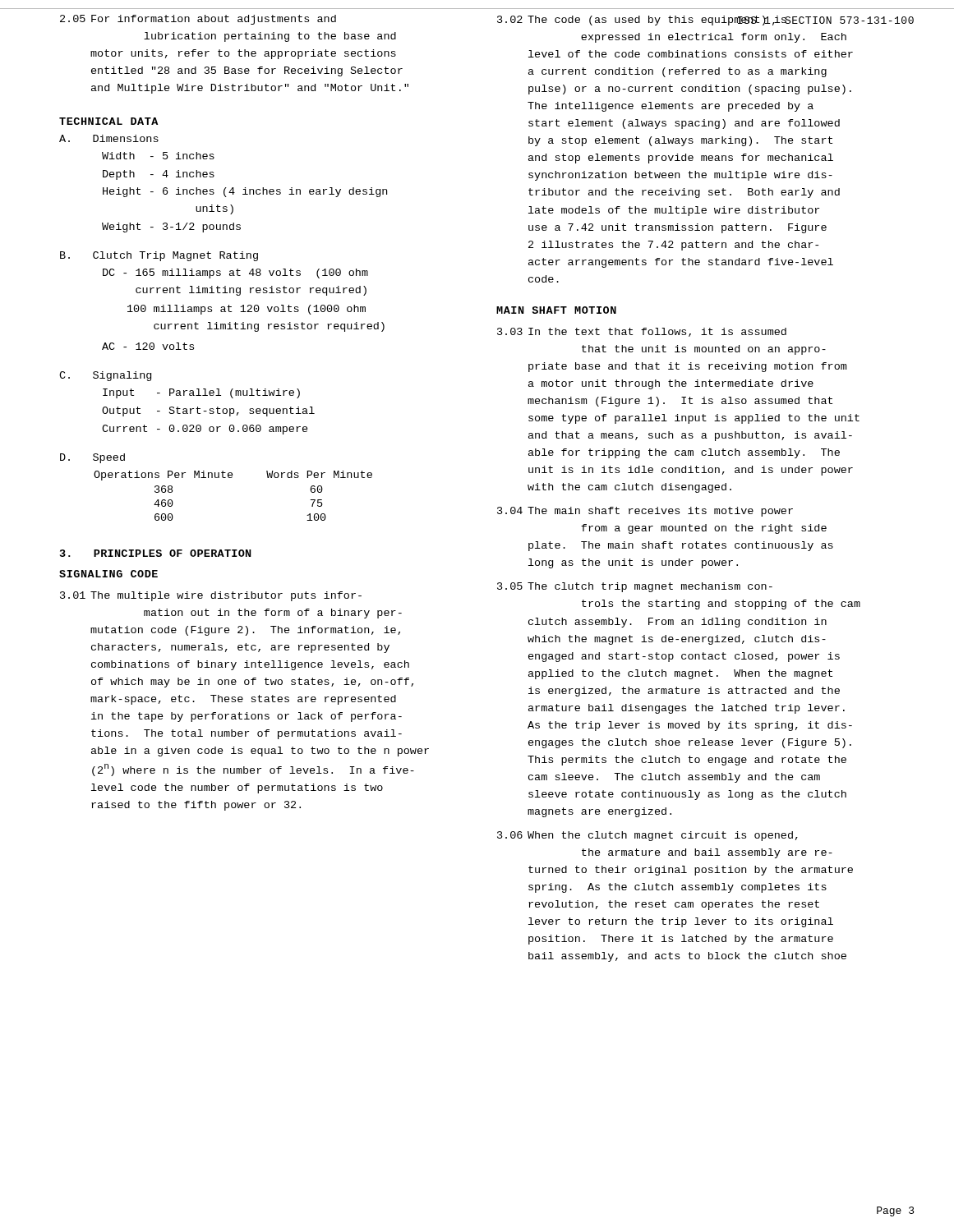The width and height of the screenshot is (954, 1232).
Task: Point to the block starting "02The code (as used"
Action: 701,150
